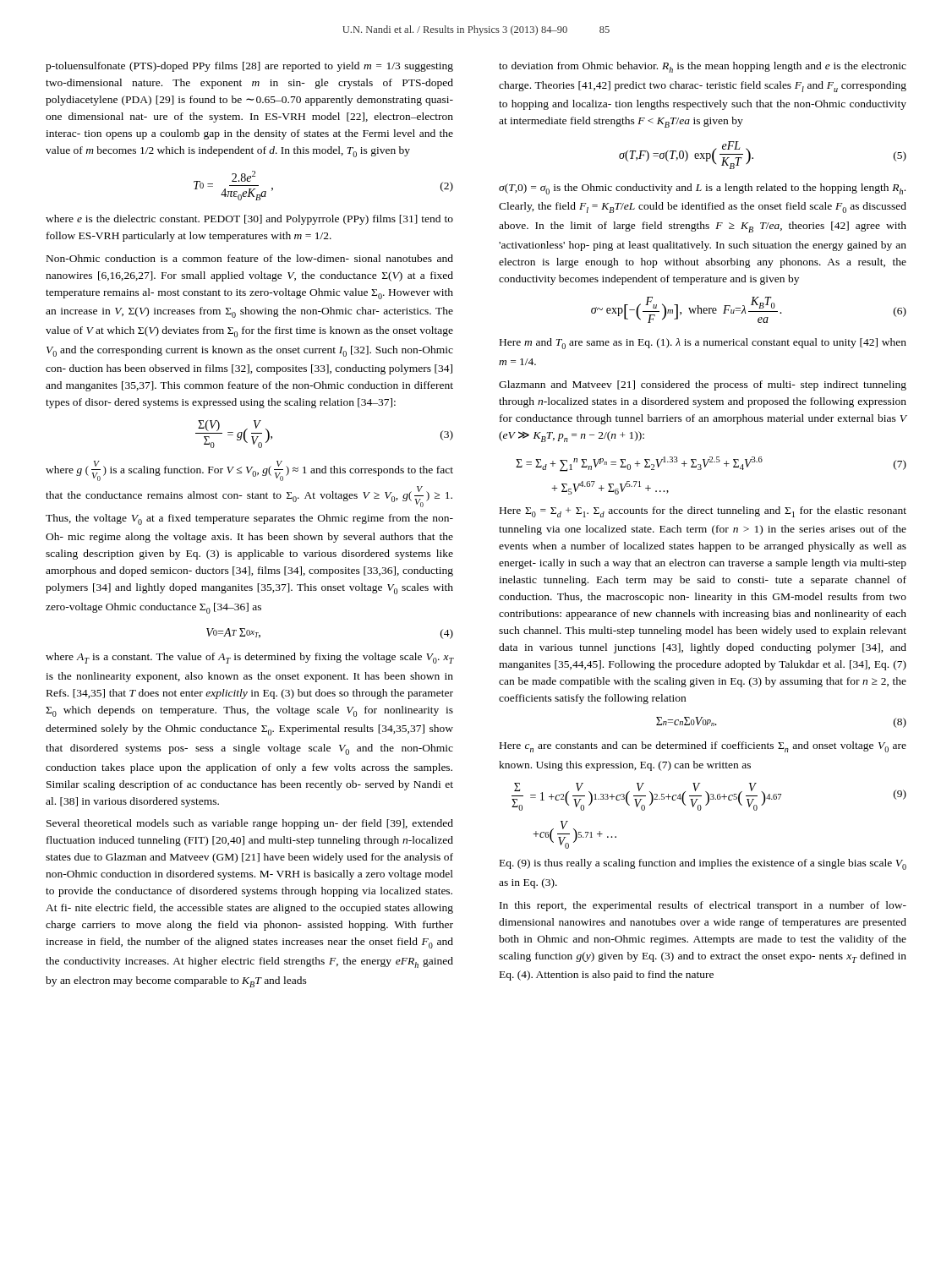This screenshot has height=1268, width=952.
Task: Click the formula that begins "Σ(V) Σ0 = g ( V V0"
Action: (249, 435)
